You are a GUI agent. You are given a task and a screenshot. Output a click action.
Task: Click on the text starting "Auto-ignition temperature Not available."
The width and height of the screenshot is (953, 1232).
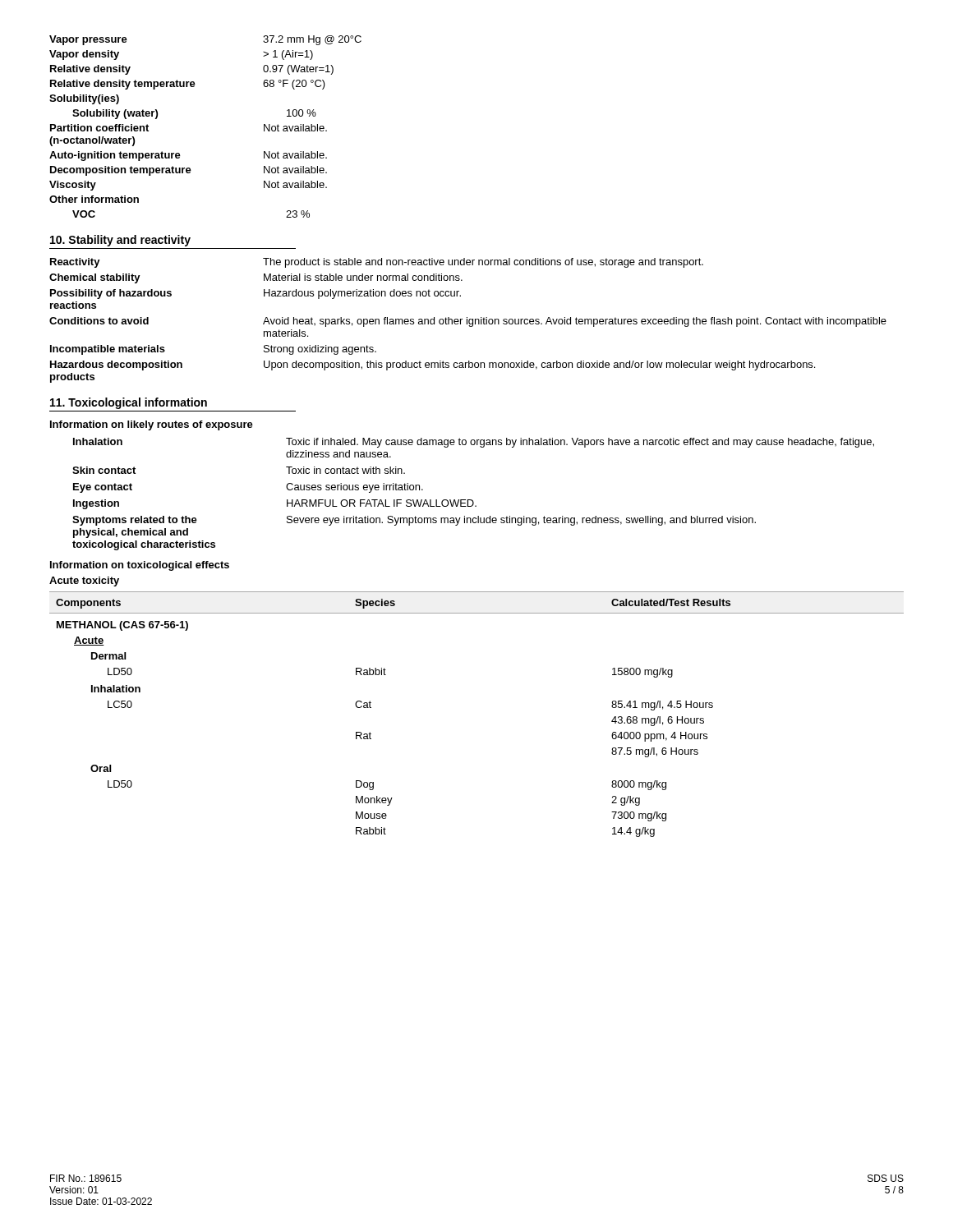tap(188, 155)
